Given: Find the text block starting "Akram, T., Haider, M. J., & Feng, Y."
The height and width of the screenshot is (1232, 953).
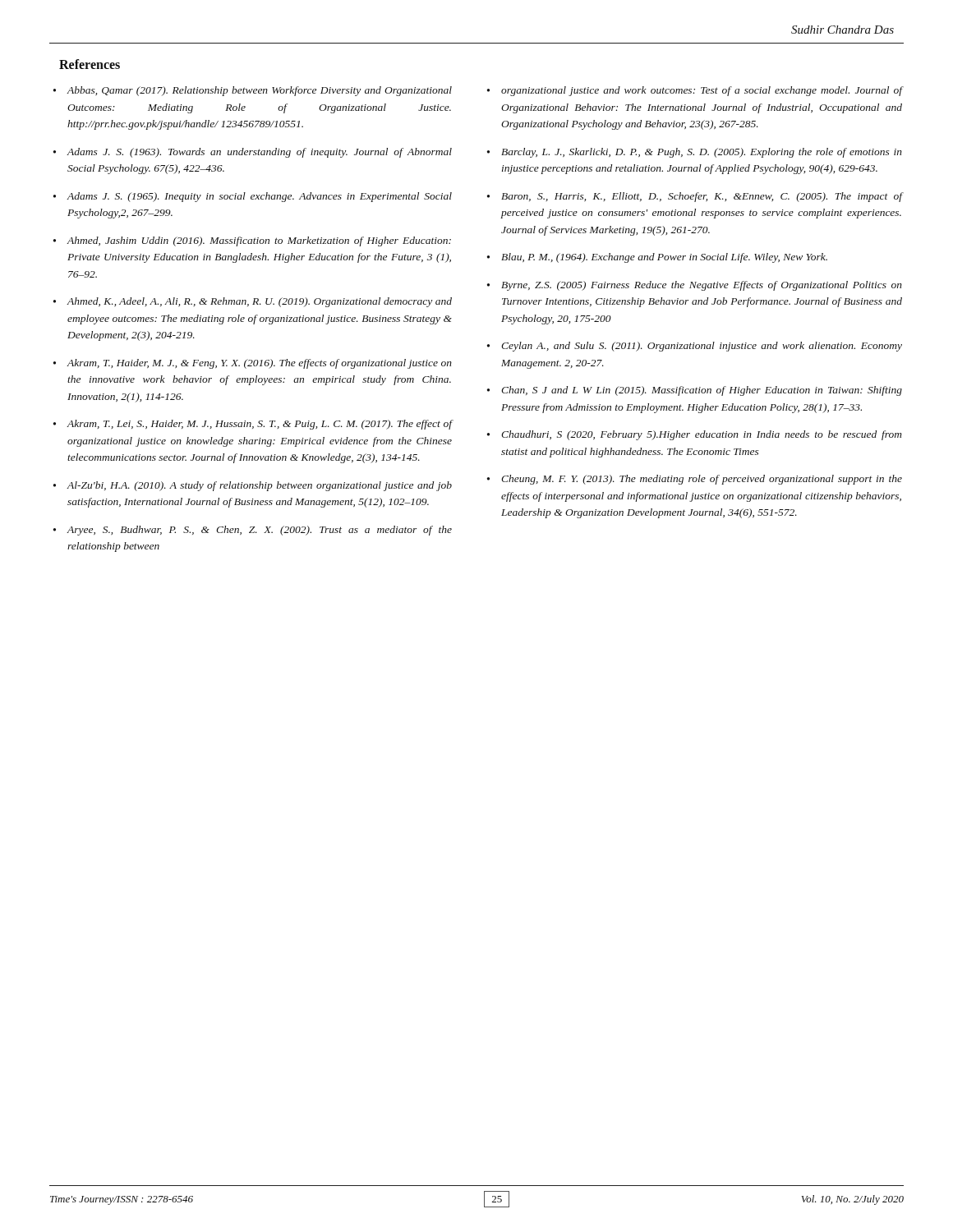Looking at the screenshot, I should point(260,379).
